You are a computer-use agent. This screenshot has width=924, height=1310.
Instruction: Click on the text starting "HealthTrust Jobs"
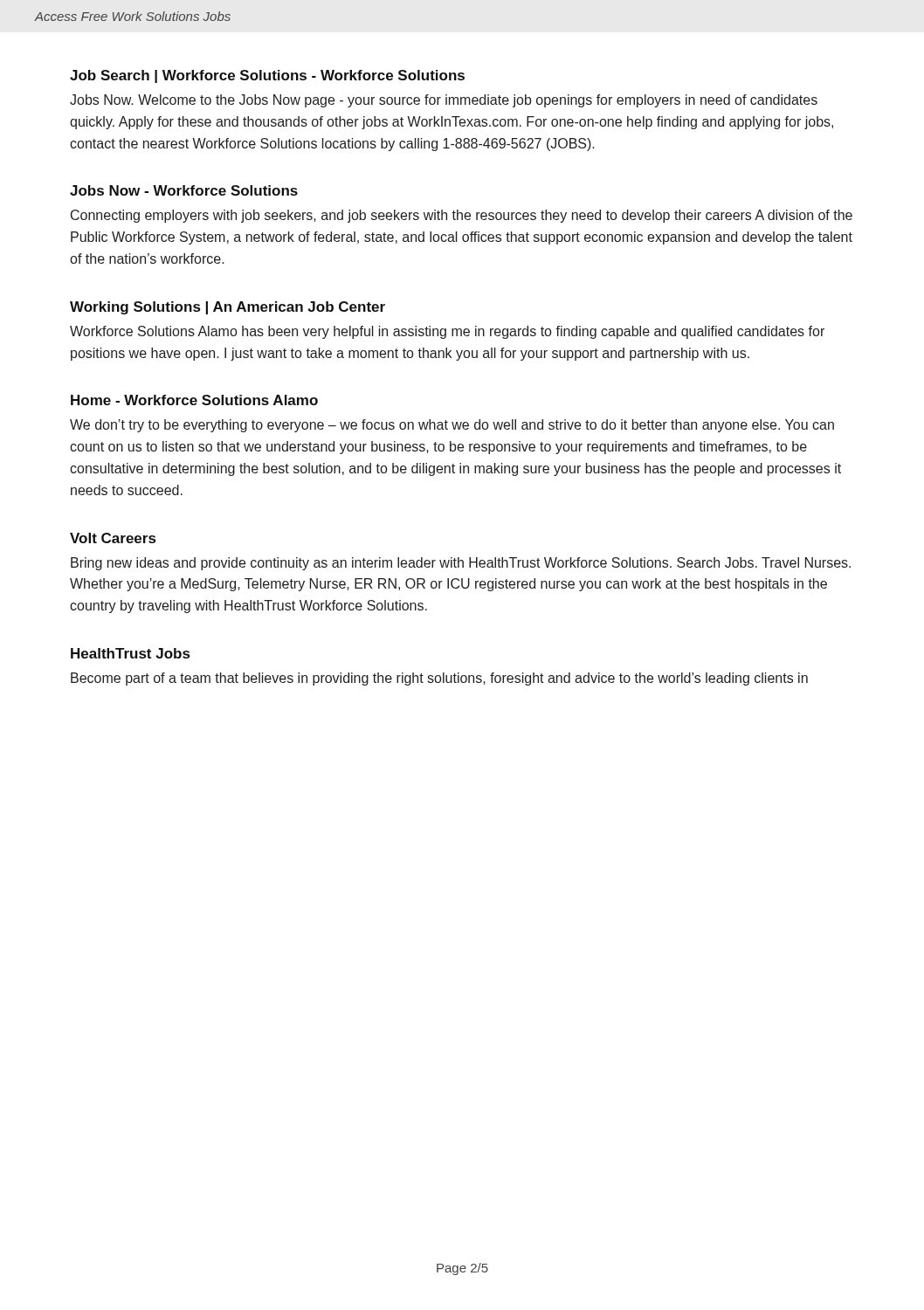(x=130, y=654)
